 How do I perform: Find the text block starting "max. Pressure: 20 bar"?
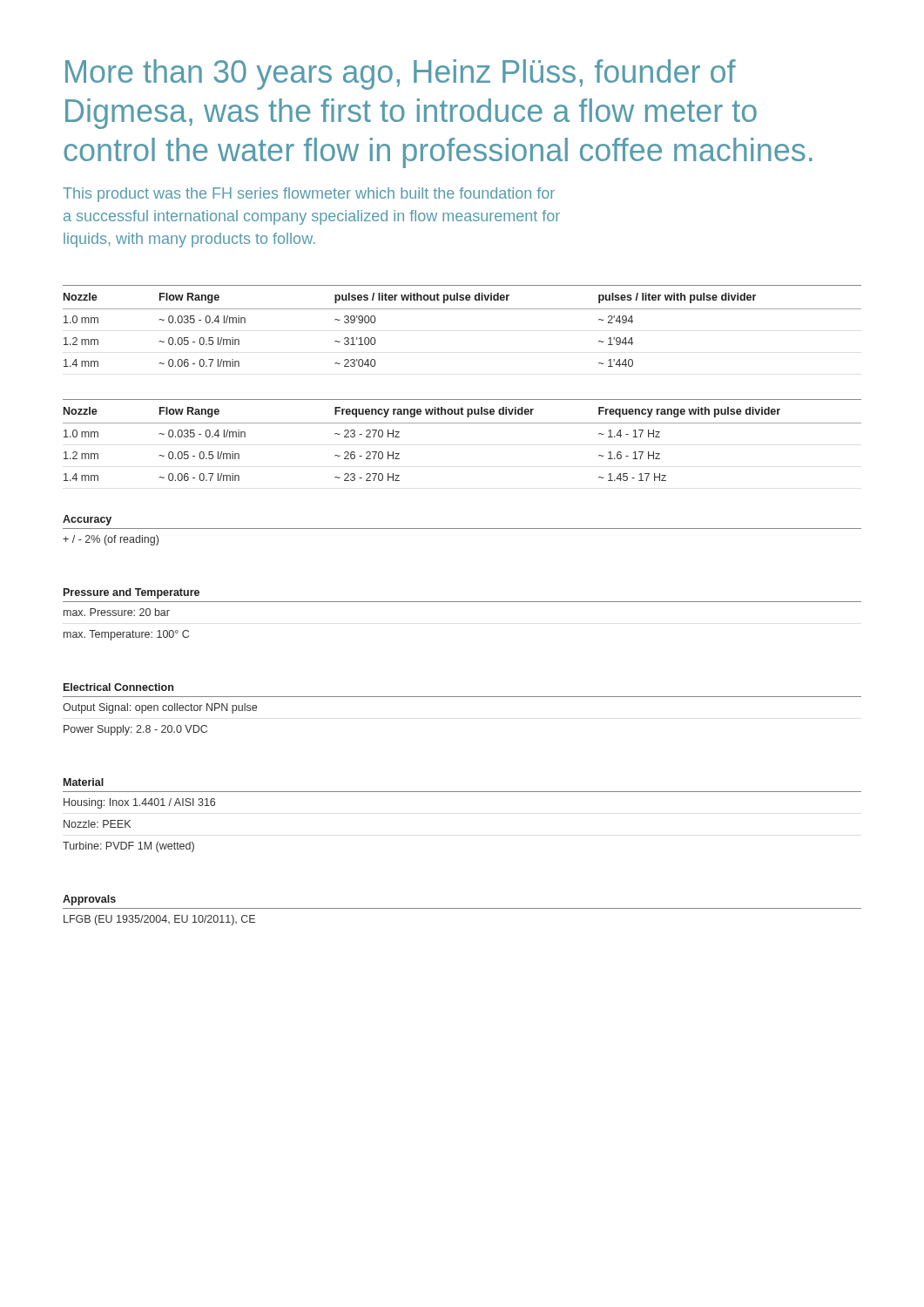(462, 613)
